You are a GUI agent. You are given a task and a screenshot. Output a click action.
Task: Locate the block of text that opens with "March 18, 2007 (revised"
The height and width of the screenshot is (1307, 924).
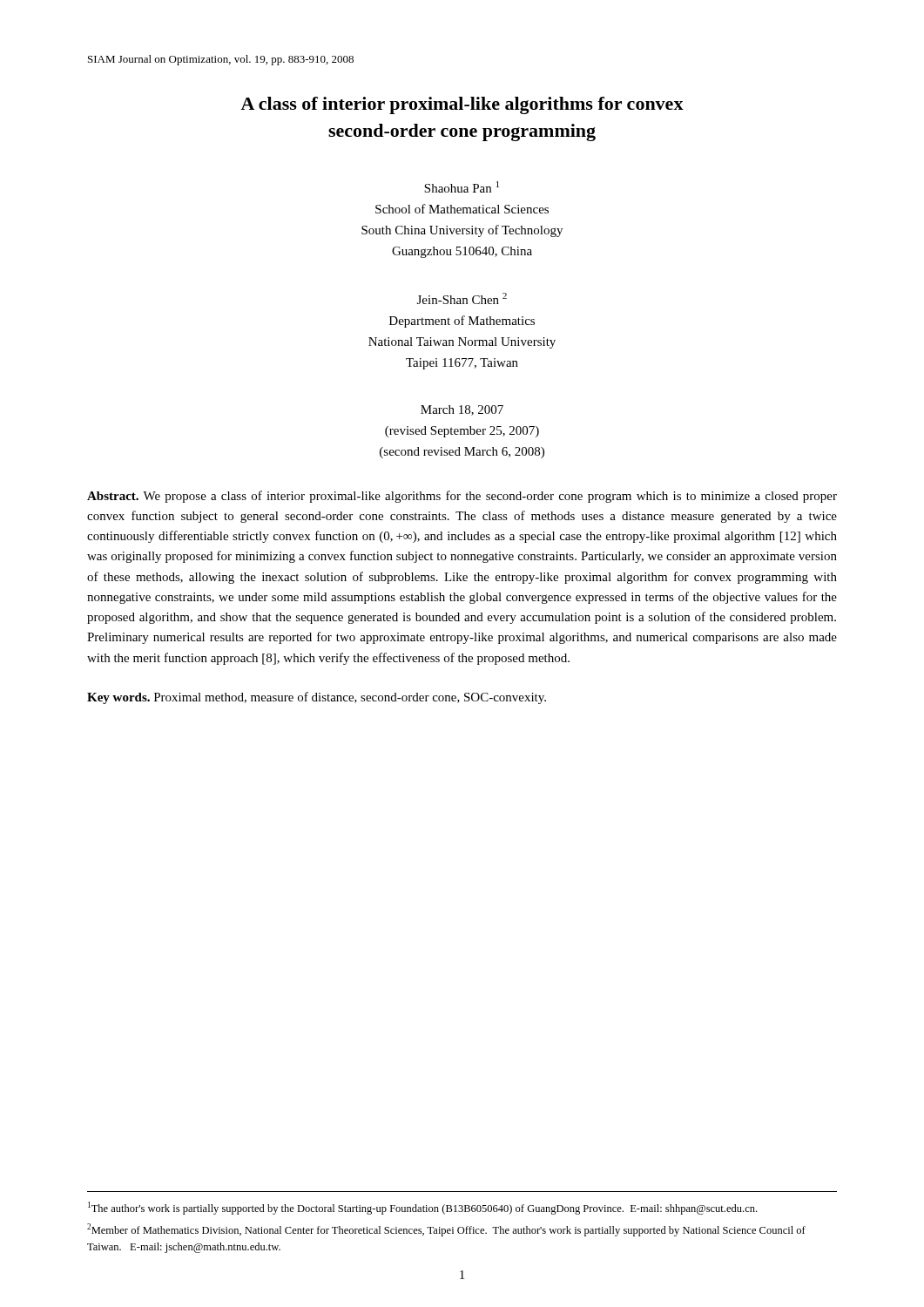[x=462, y=430]
